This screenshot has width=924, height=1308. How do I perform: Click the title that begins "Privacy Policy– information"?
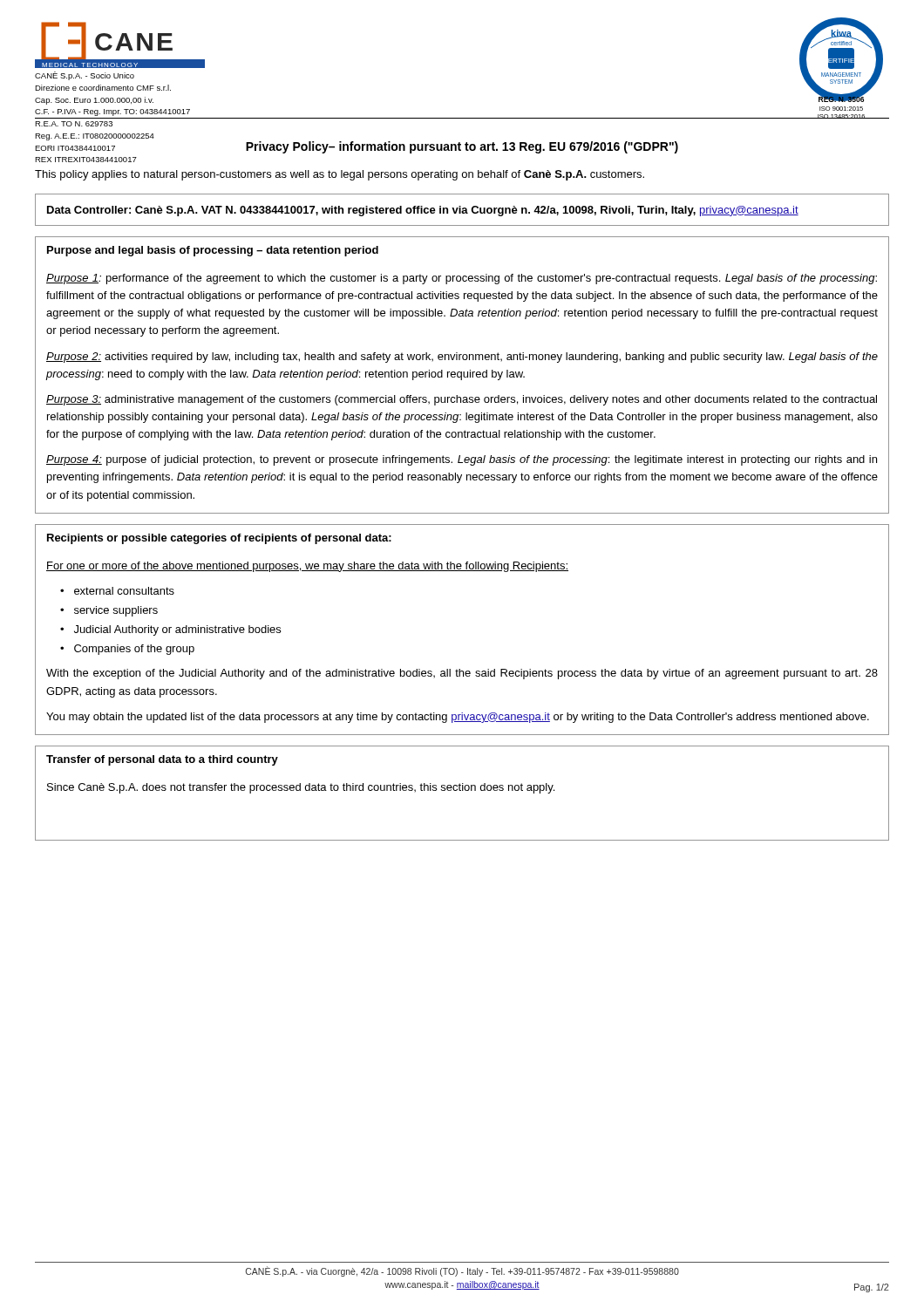[x=462, y=146]
